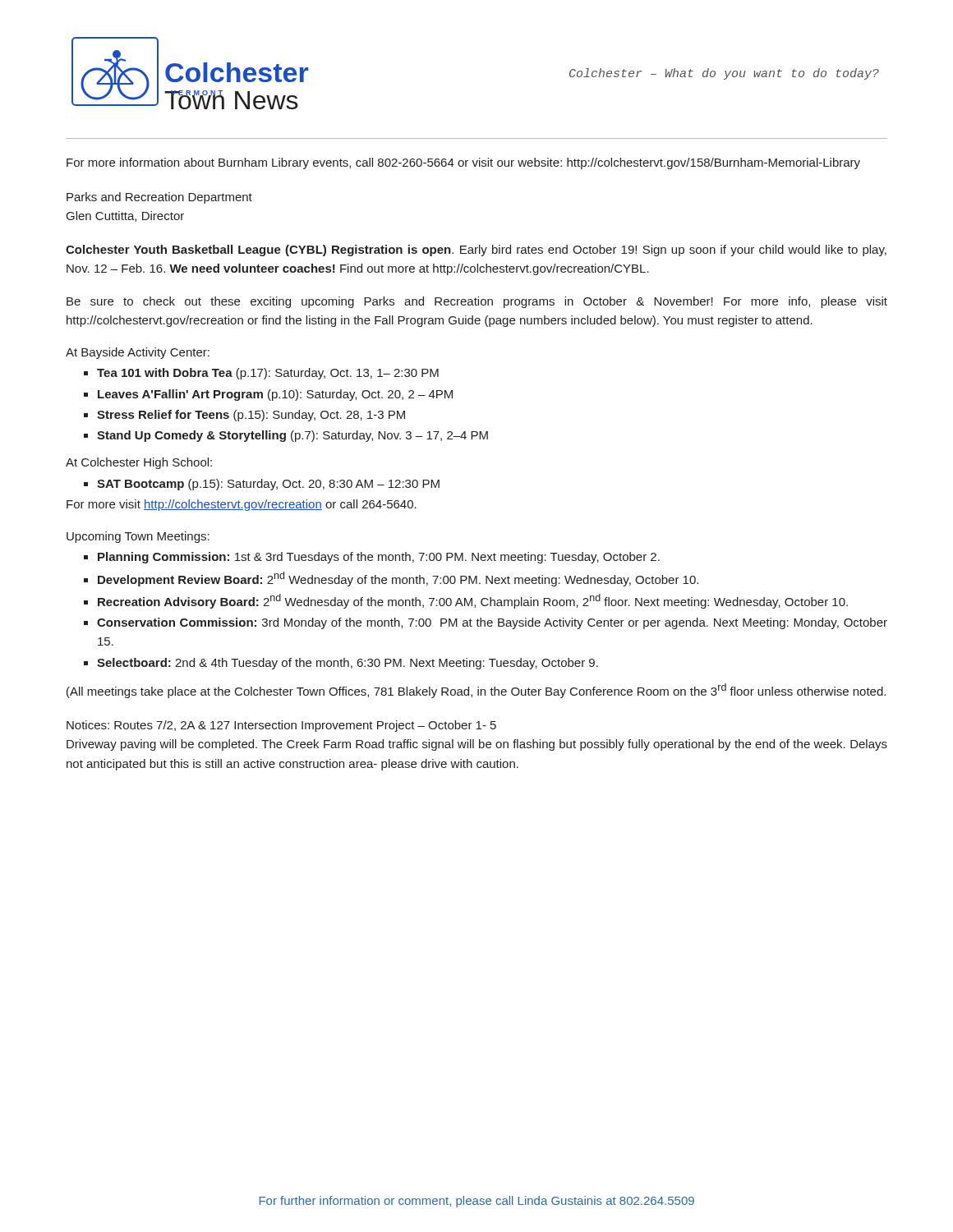Locate the text block that says "(All meetings take"
The image size is (953, 1232).
point(476,690)
